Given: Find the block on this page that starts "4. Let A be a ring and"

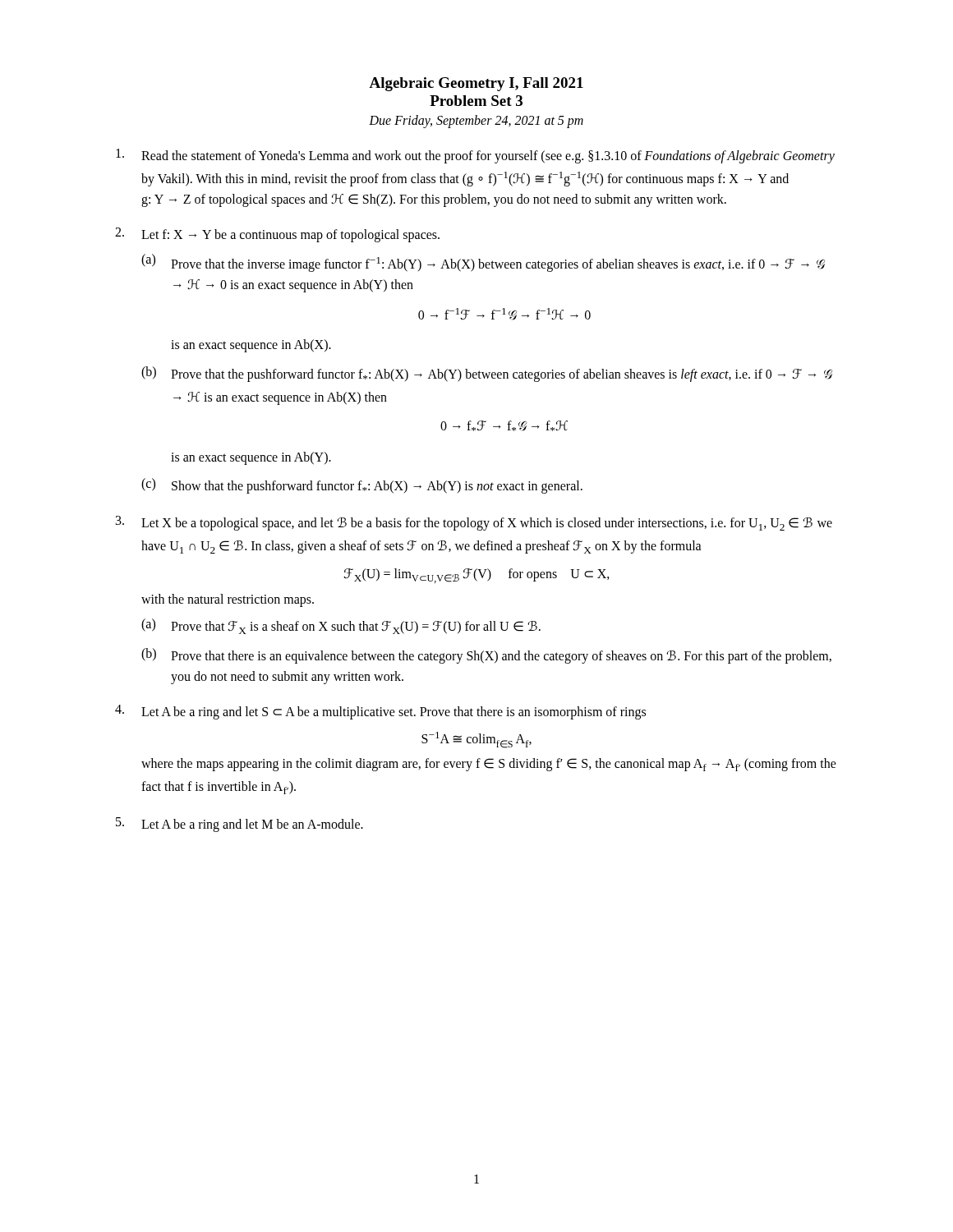Looking at the screenshot, I should point(476,751).
